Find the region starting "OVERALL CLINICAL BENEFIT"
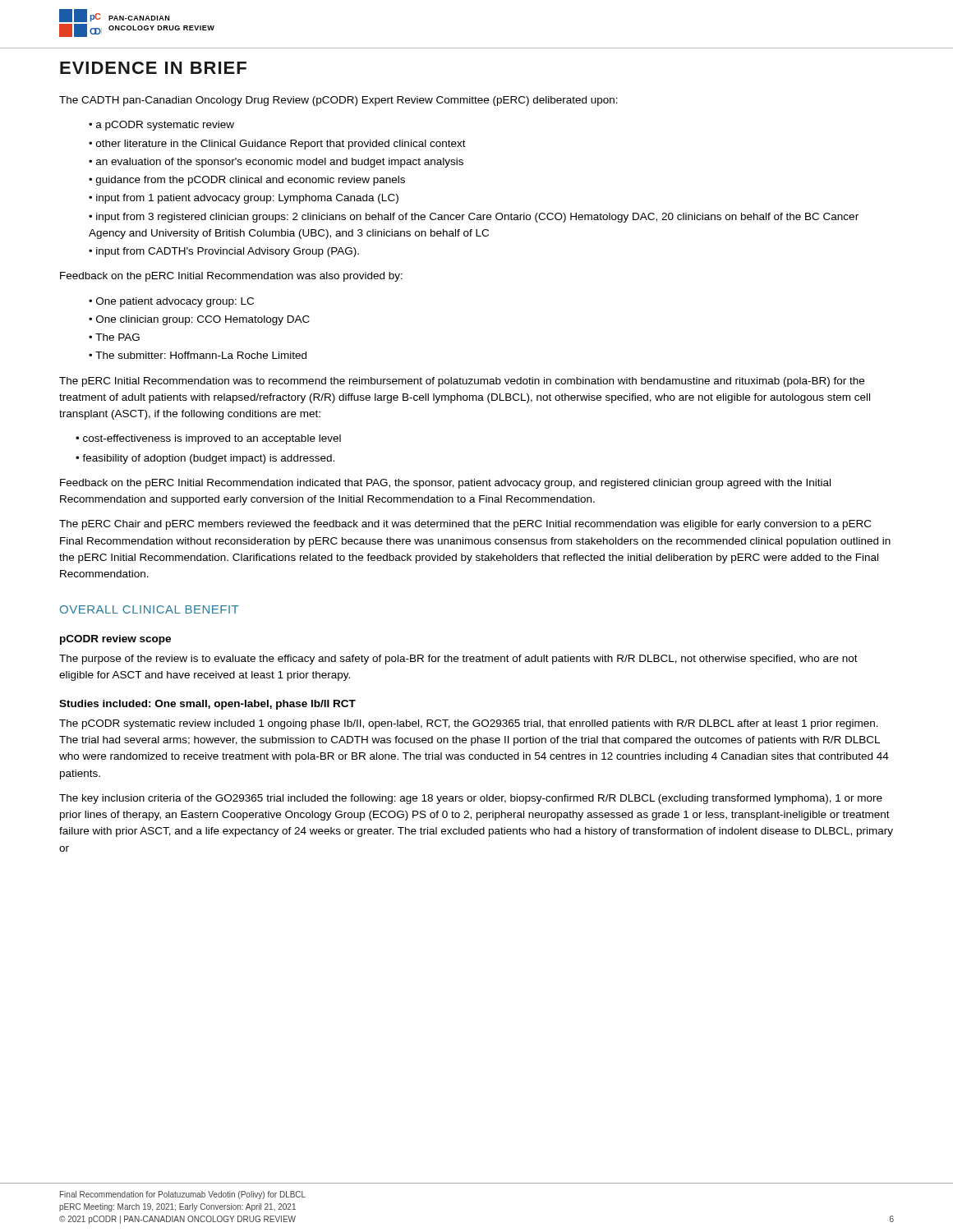This screenshot has width=953, height=1232. tap(150, 609)
